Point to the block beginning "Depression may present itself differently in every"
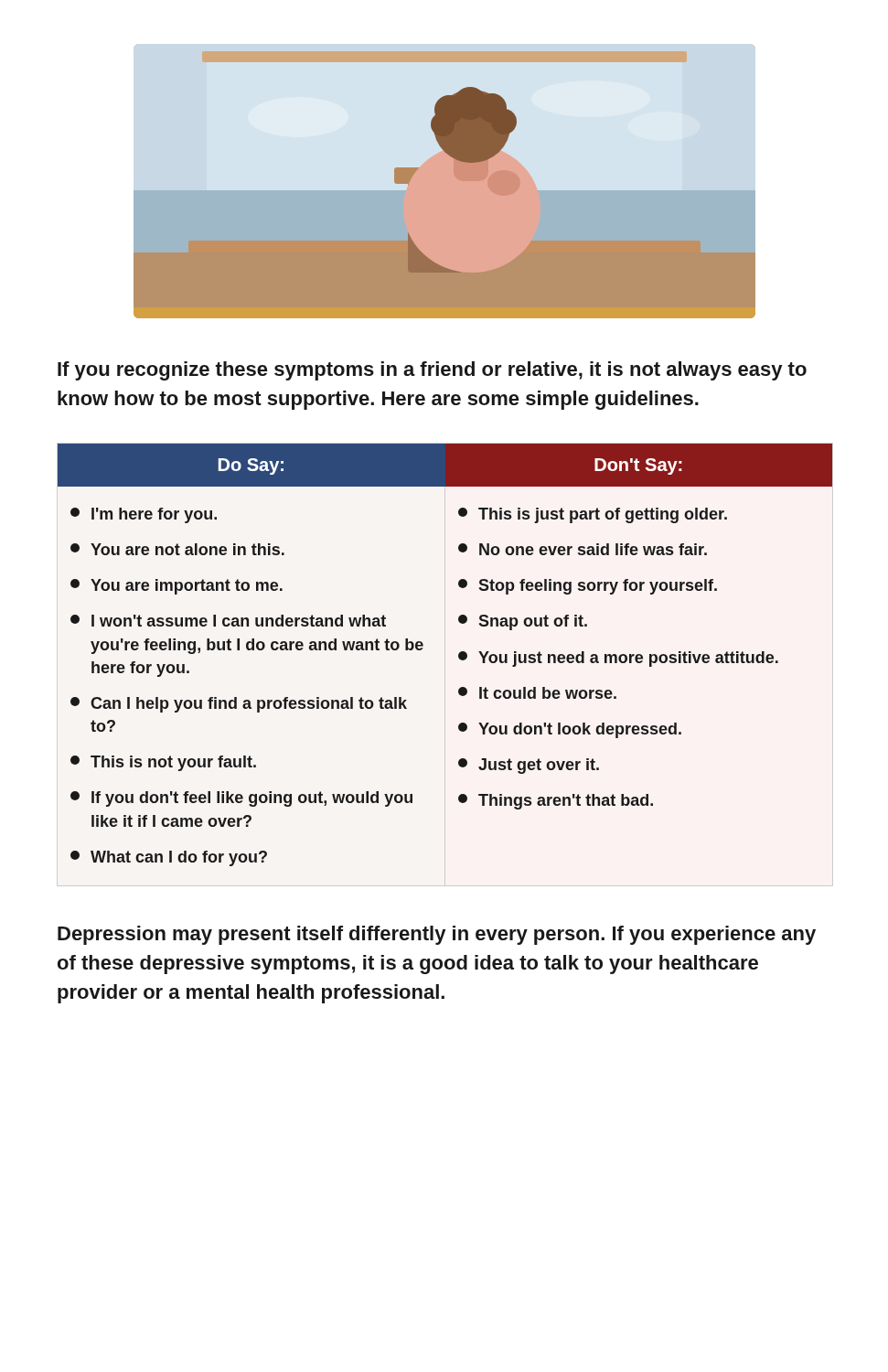This screenshot has height=1372, width=888. 436,963
